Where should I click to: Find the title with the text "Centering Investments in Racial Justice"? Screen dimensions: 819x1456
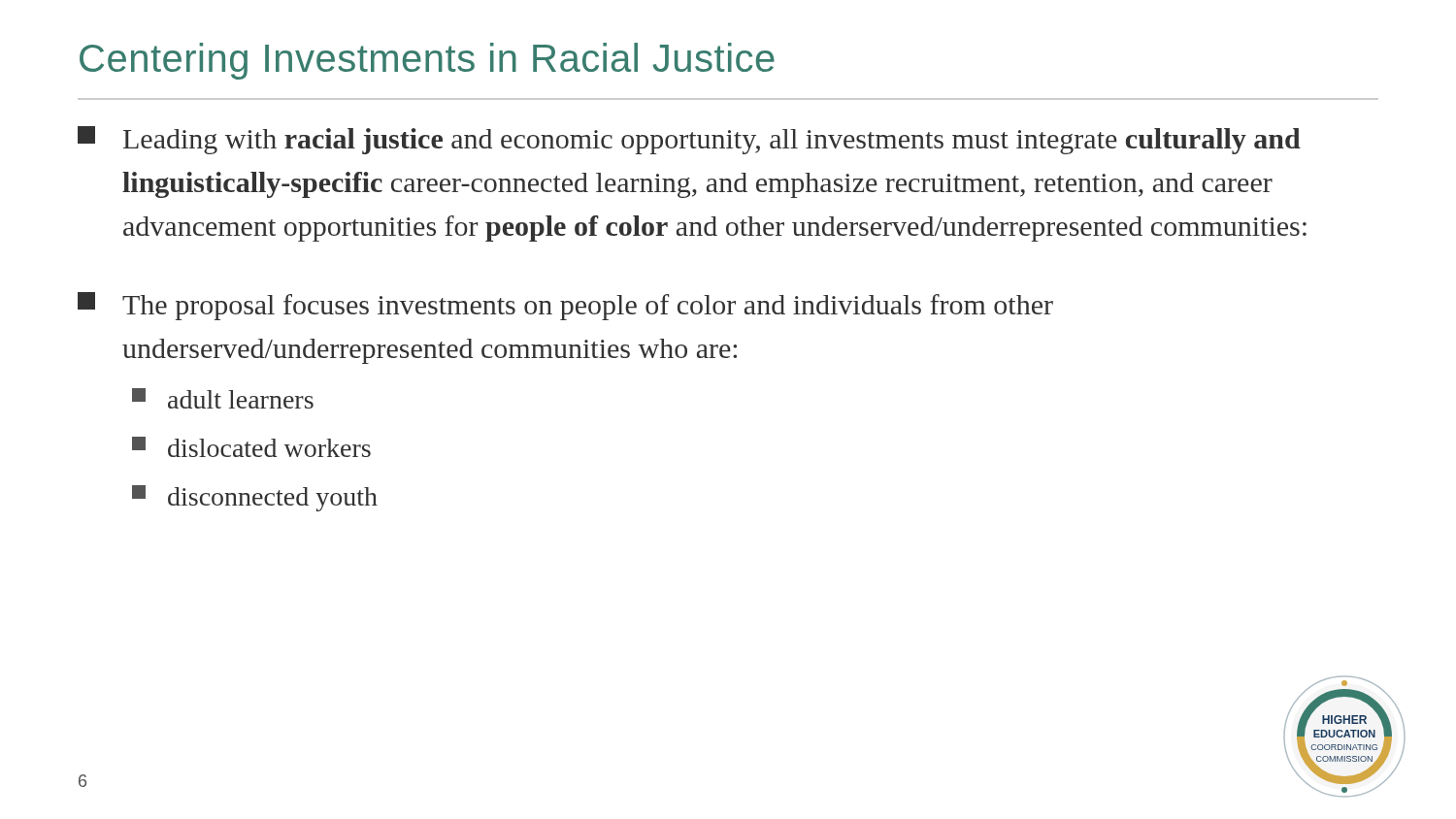pos(427,58)
